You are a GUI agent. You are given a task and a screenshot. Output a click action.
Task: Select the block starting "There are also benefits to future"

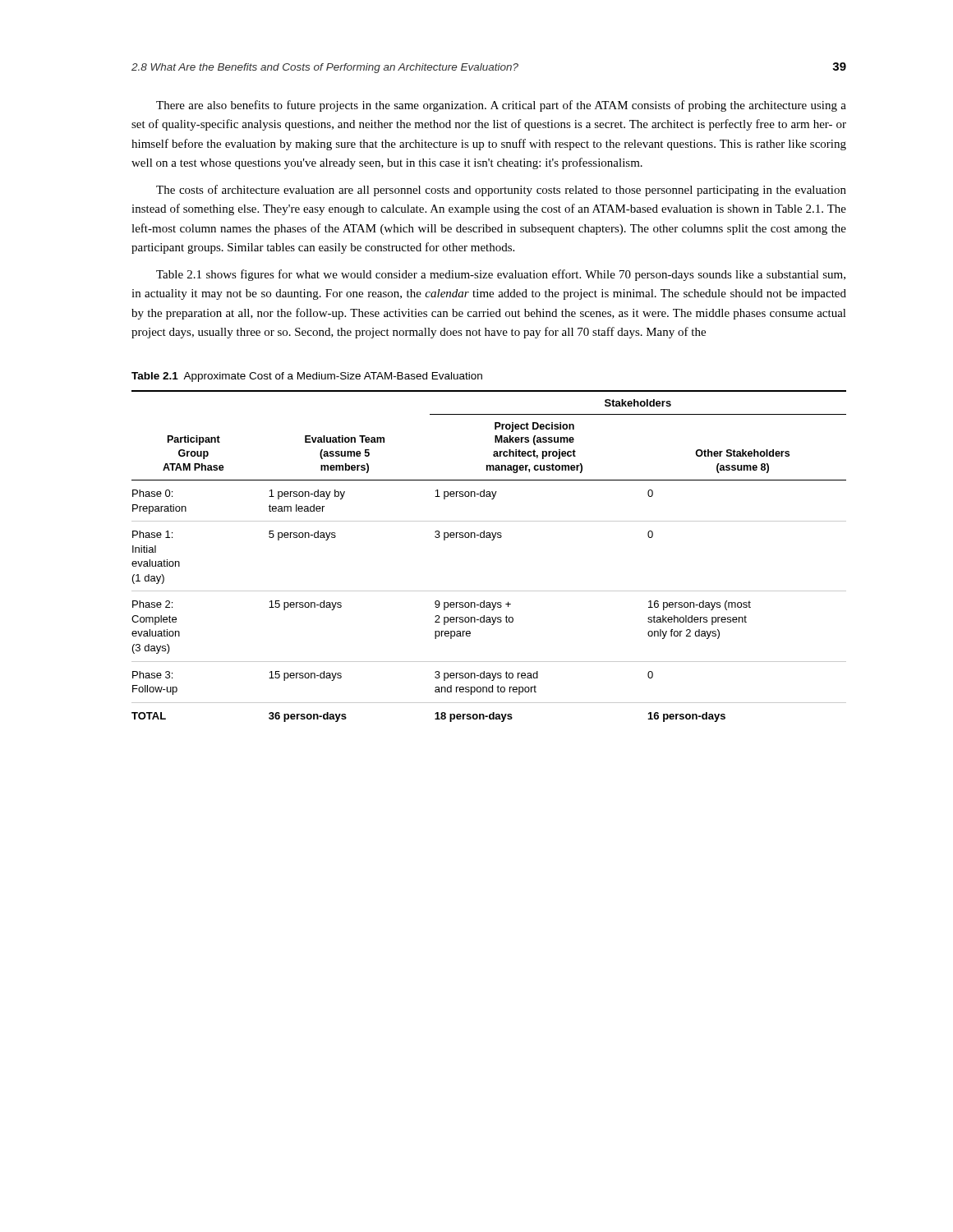pos(489,219)
